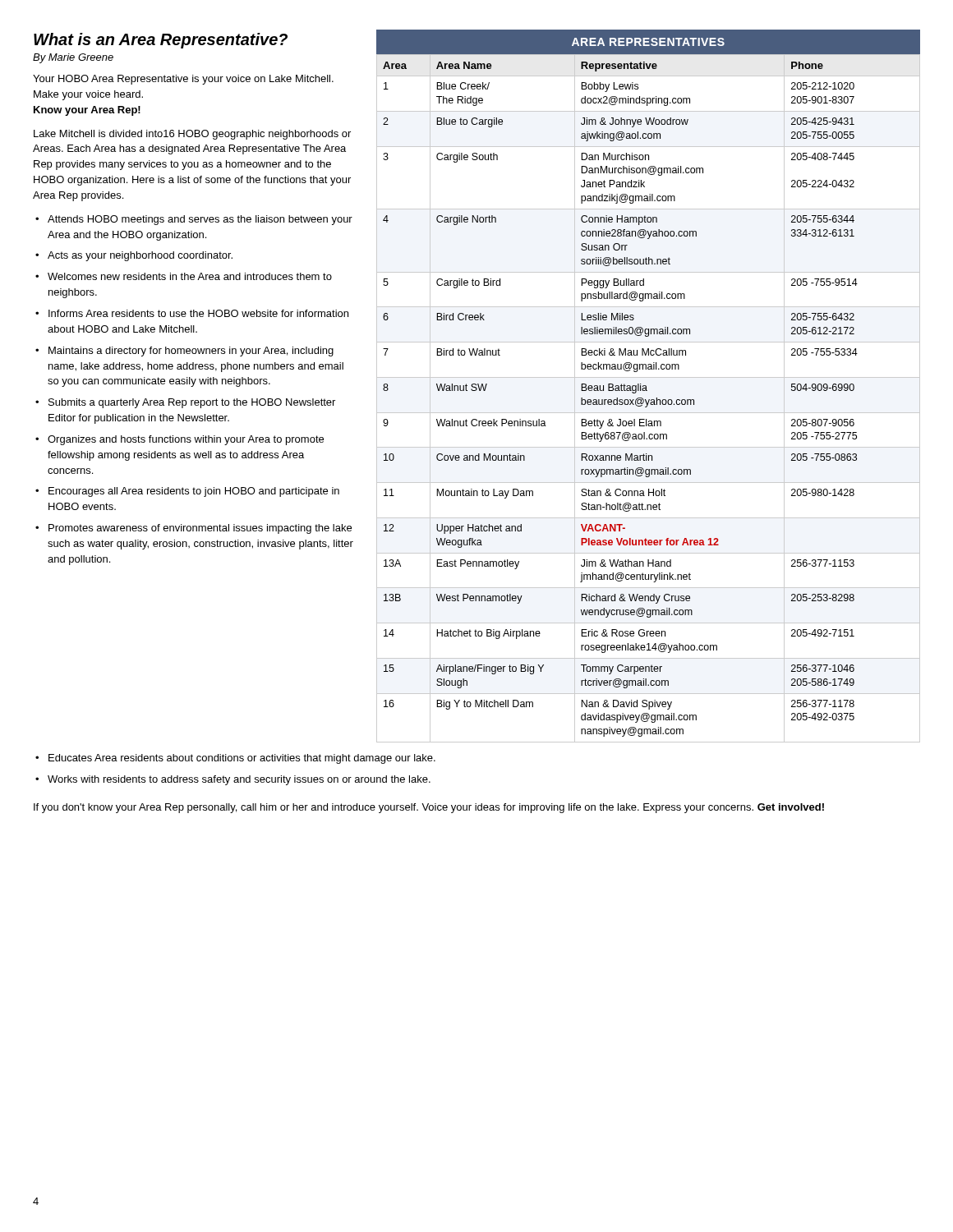The image size is (953, 1232).
Task: Click on the region starting "Educates Area residents about conditions or activities"
Action: tap(242, 758)
